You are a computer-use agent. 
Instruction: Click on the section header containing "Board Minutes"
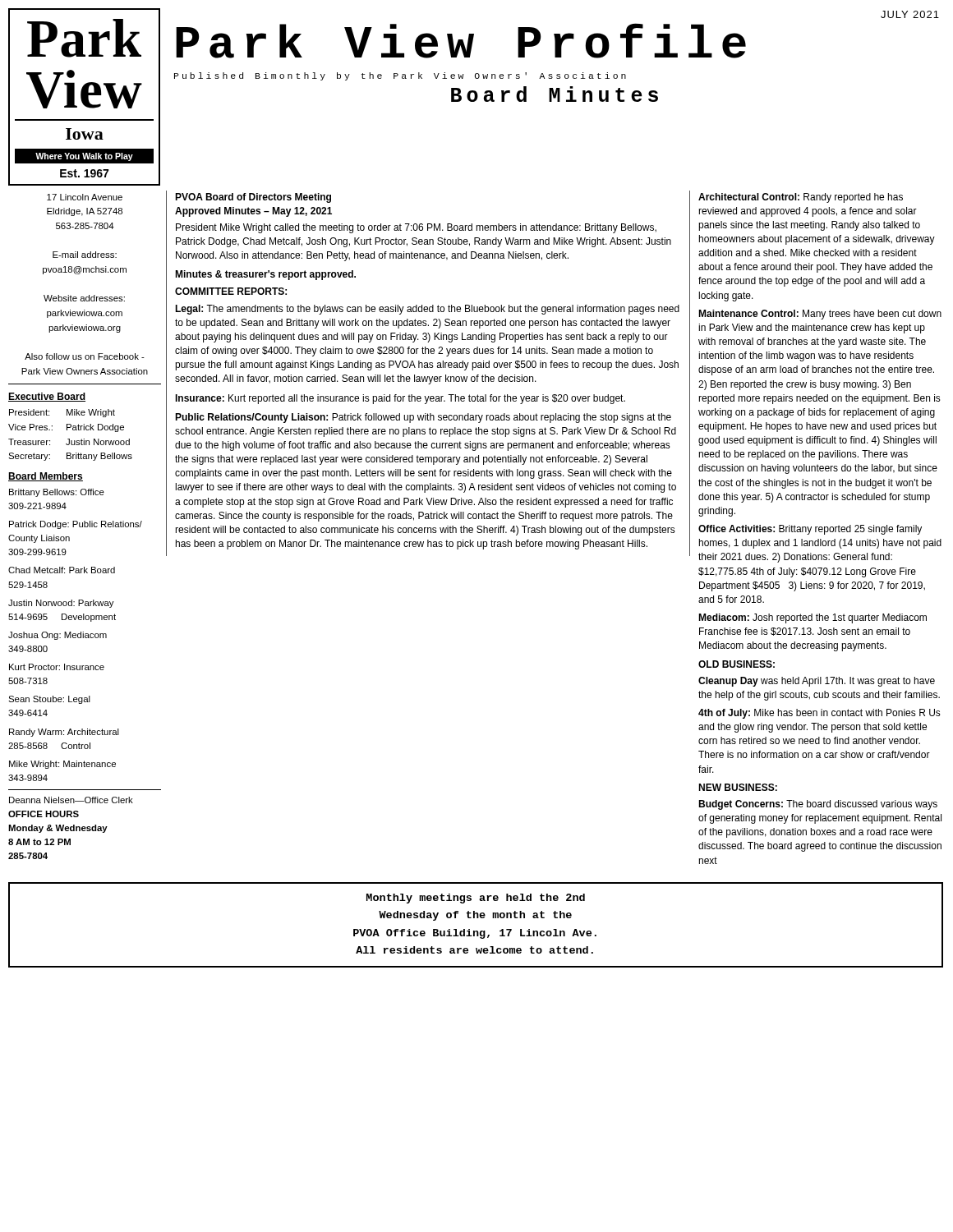(x=557, y=97)
